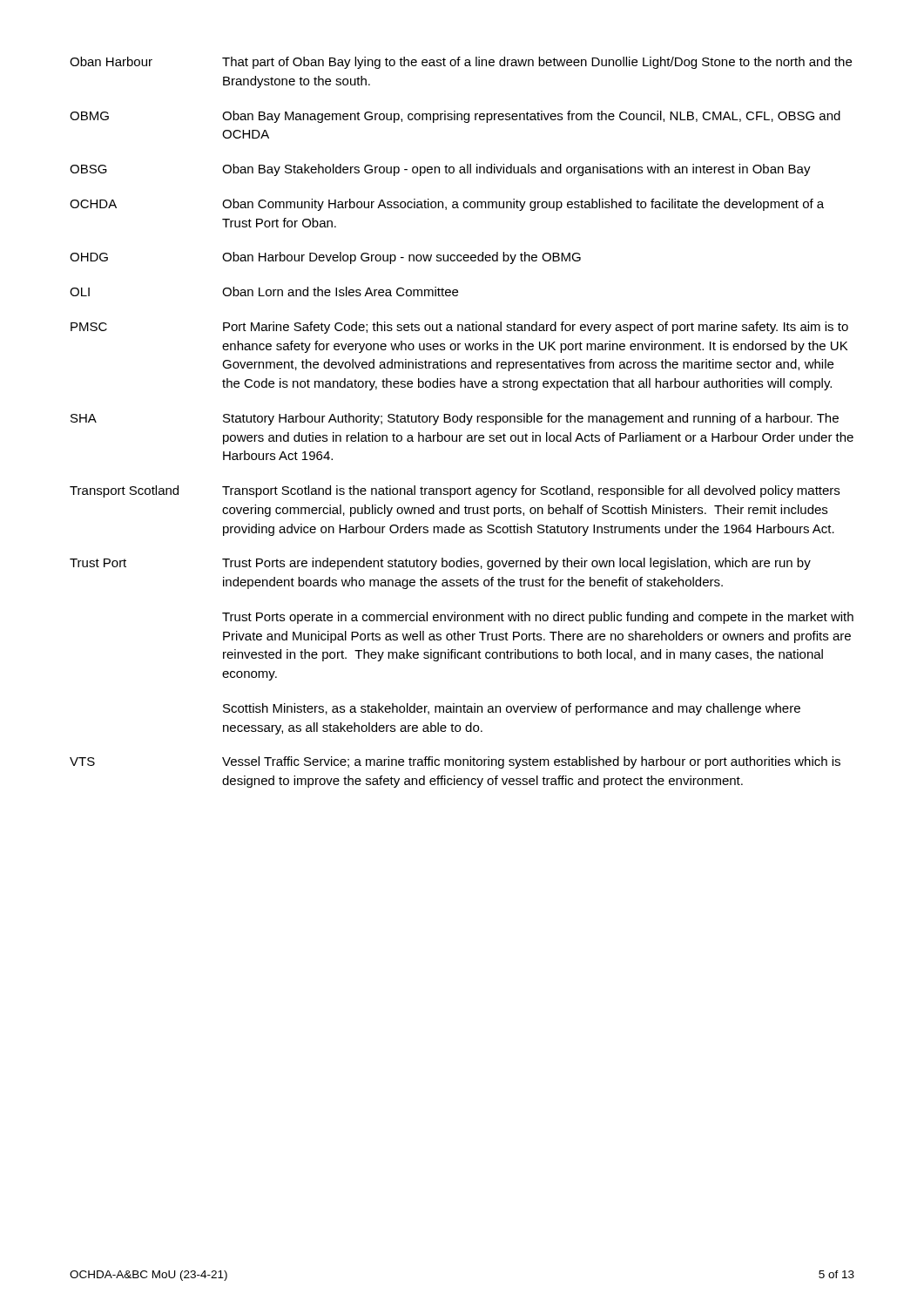Image resolution: width=924 pixels, height=1307 pixels.
Task: Locate the block of text that opens with "OBMG Oban Bay Management Group, comprising"
Action: [462, 125]
